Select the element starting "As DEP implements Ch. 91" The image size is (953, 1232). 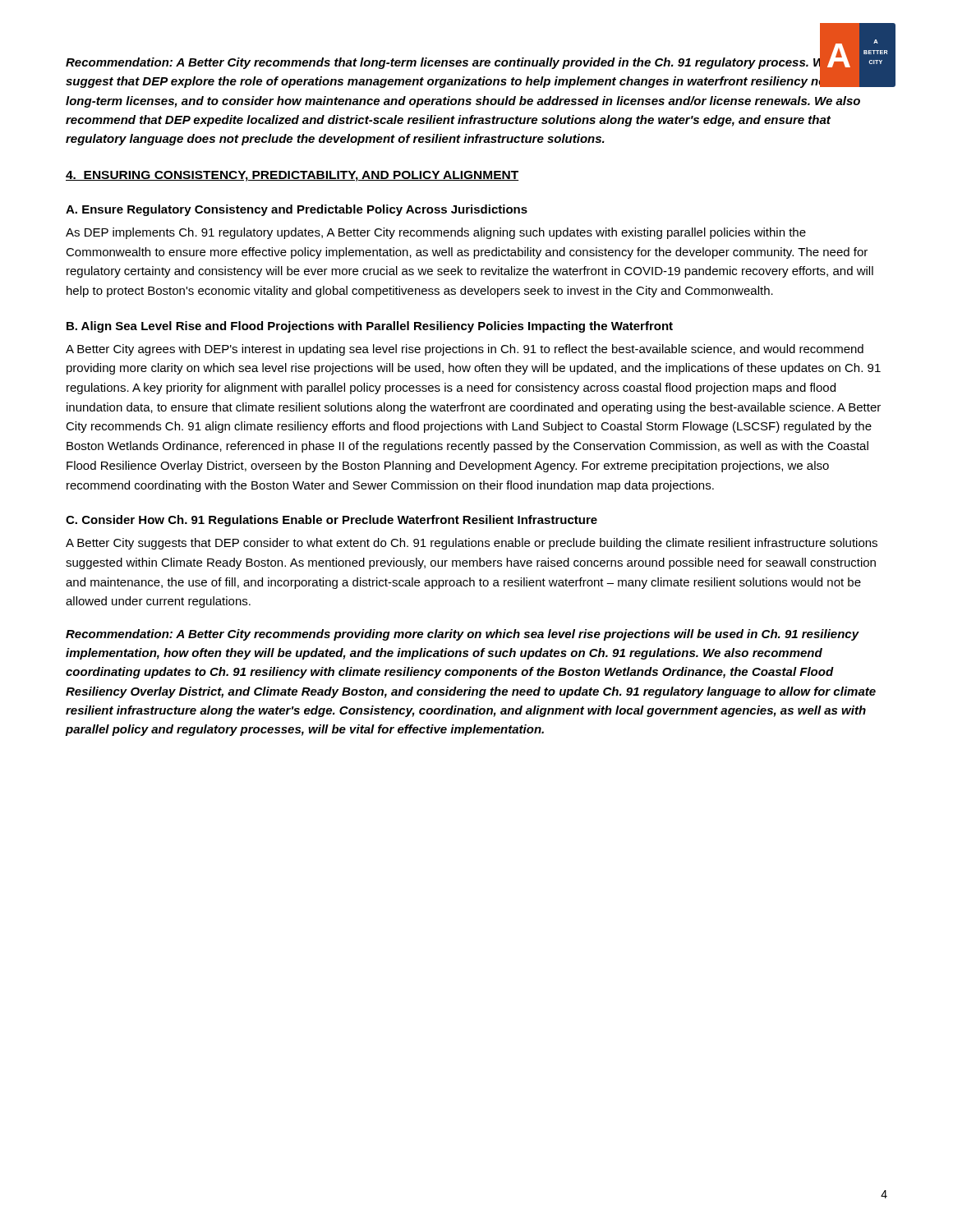[470, 261]
